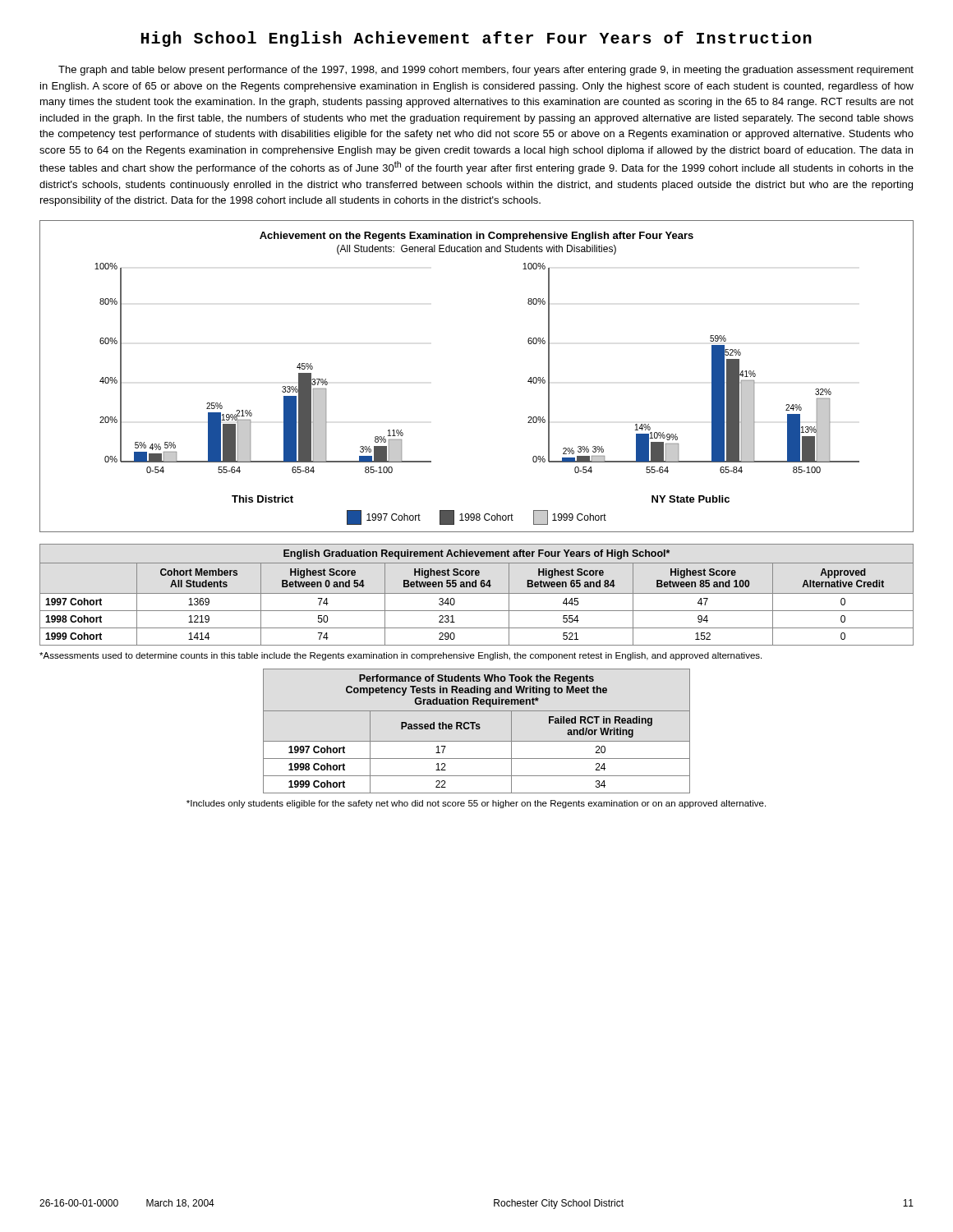
Task: Find the text block with the text "The graph and"
Action: pyautogui.click(x=476, y=135)
